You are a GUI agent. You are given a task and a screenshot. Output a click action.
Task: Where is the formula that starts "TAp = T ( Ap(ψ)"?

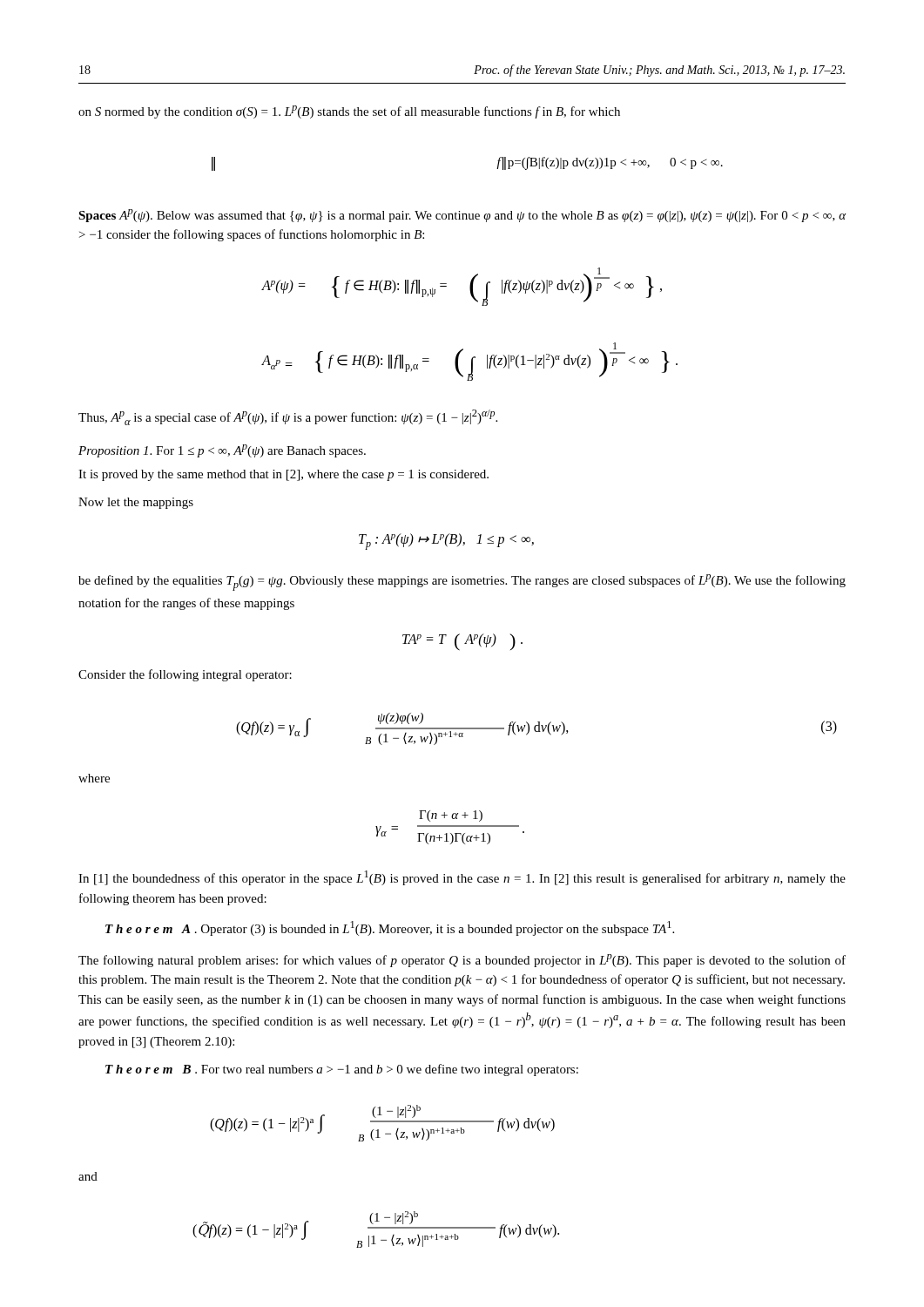(462, 639)
